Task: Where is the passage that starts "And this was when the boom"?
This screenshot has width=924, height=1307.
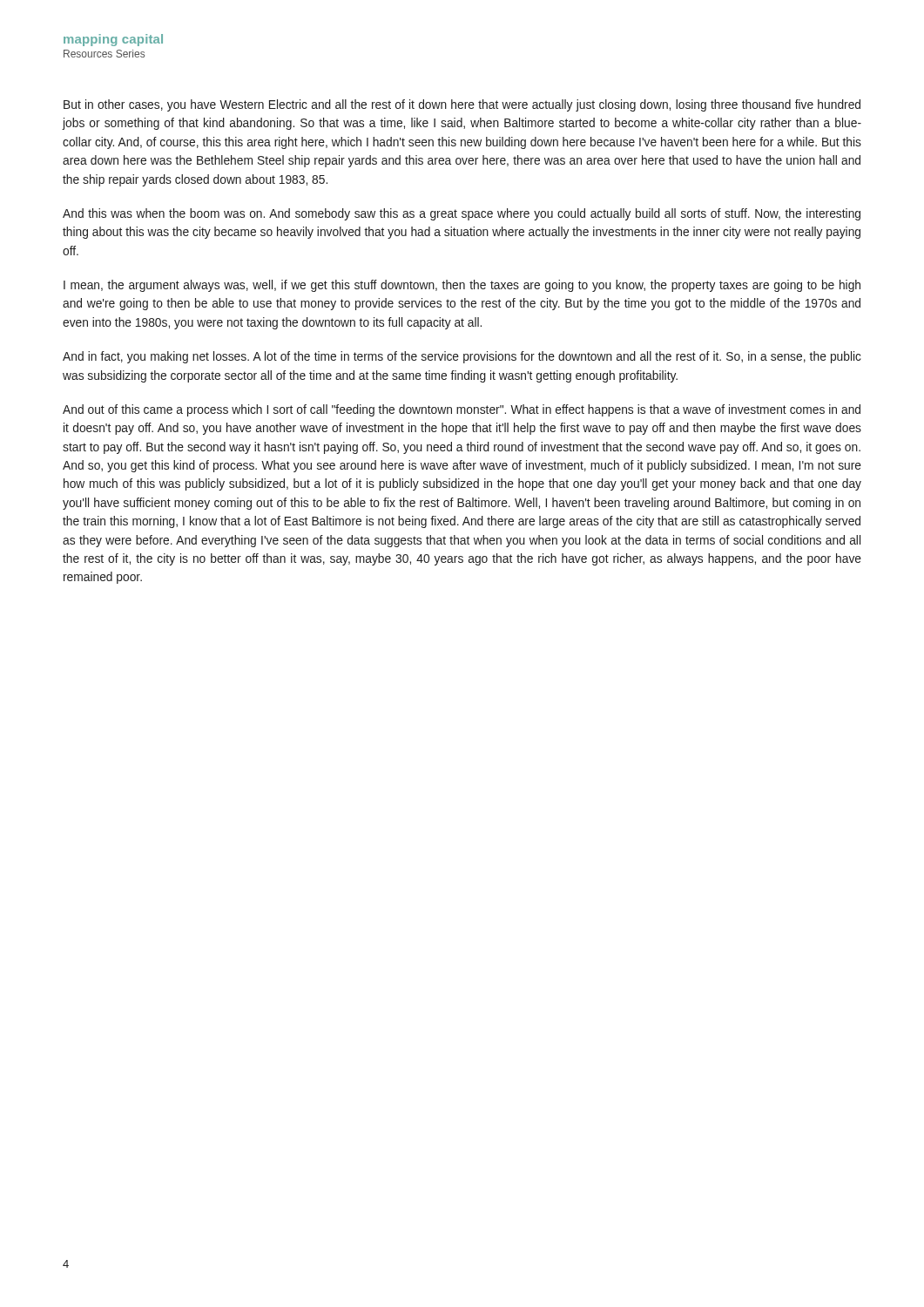Action: (x=462, y=233)
